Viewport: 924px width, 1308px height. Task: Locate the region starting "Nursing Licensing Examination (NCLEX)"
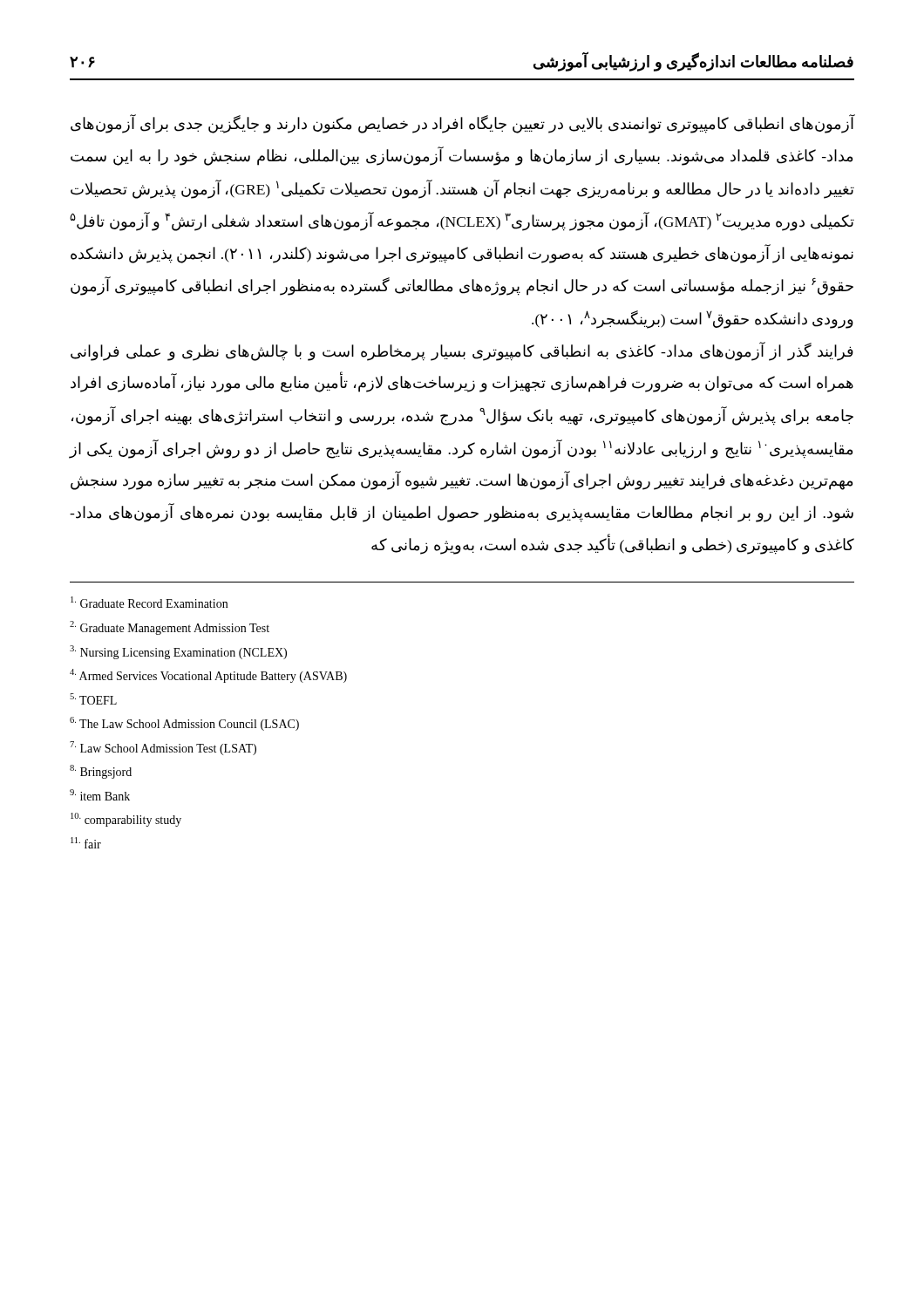[179, 651]
